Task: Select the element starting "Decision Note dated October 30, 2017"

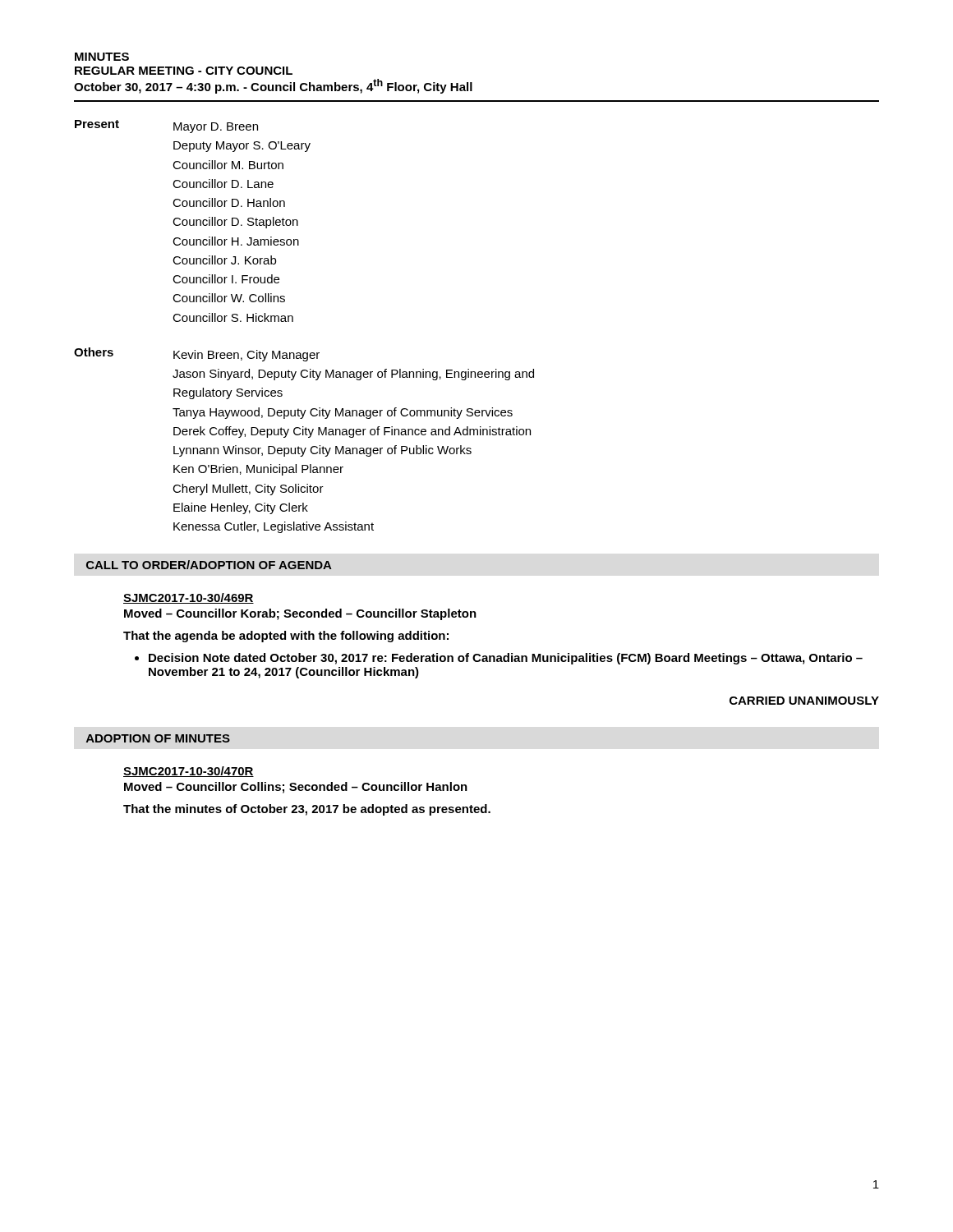Action: [x=505, y=665]
